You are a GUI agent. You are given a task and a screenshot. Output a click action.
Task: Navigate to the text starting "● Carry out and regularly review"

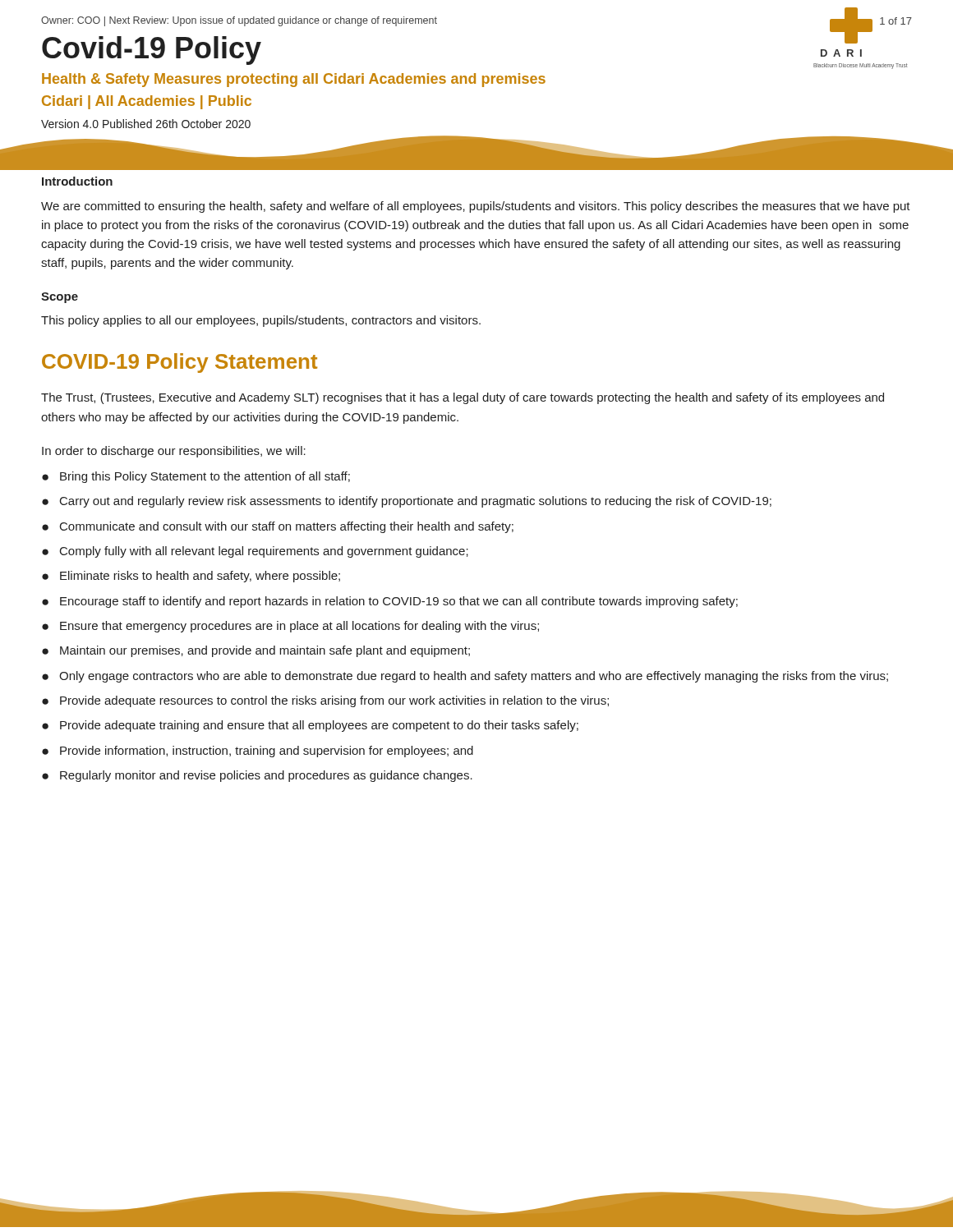(476, 502)
